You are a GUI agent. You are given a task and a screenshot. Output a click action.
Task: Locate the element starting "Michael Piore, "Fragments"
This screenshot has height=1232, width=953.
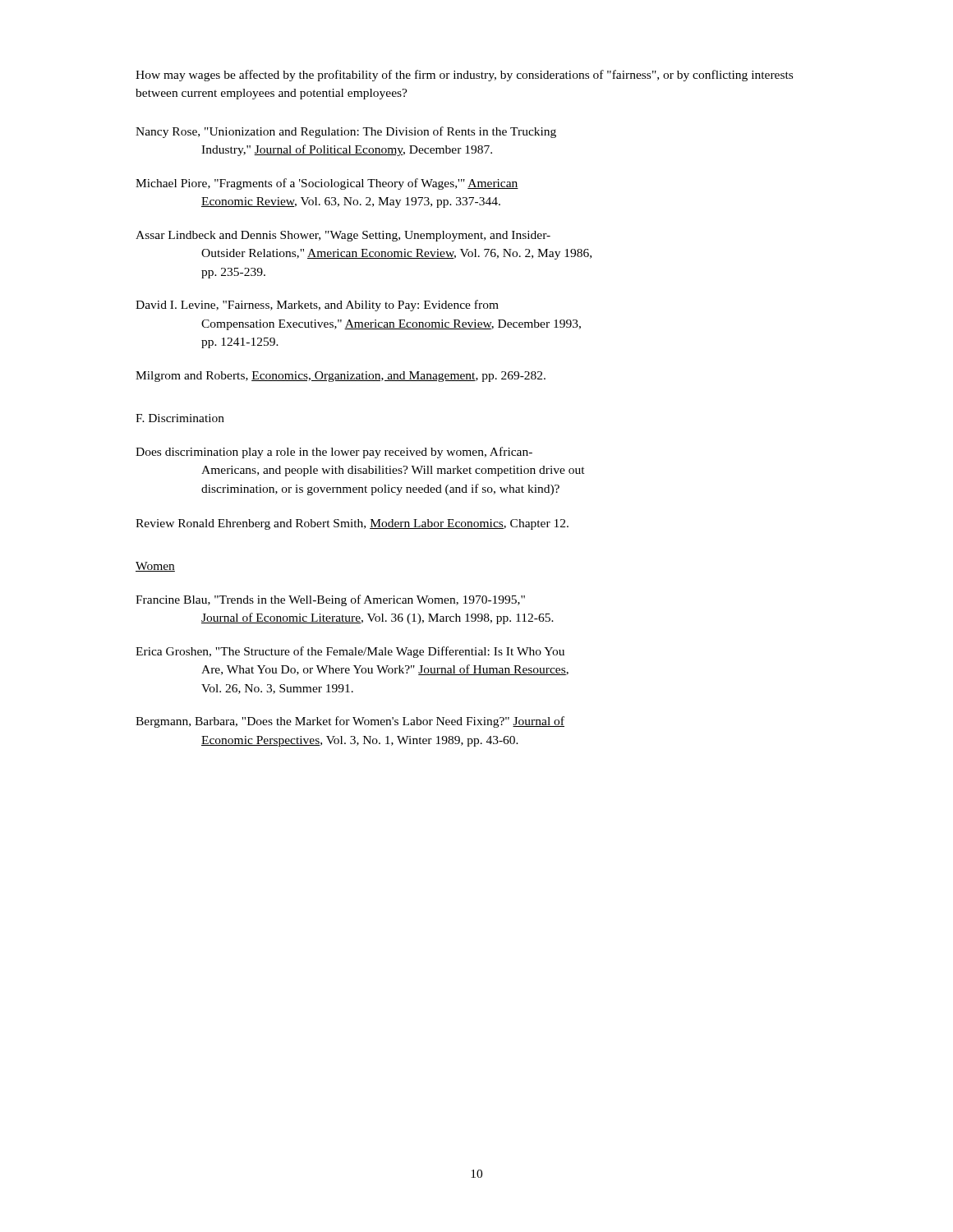(x=476, y=192)
